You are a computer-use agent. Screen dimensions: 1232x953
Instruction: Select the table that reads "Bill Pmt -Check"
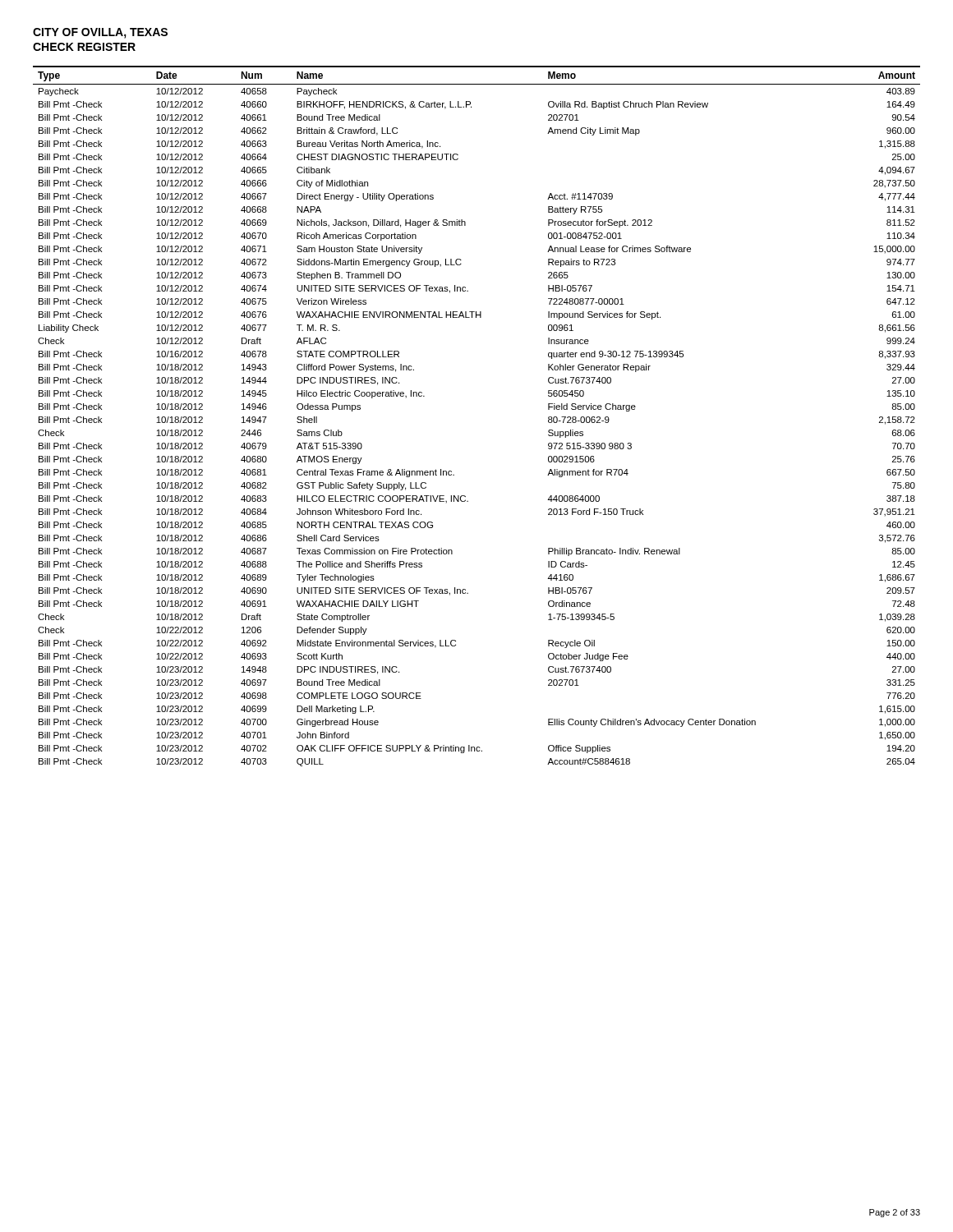point(476,417)
